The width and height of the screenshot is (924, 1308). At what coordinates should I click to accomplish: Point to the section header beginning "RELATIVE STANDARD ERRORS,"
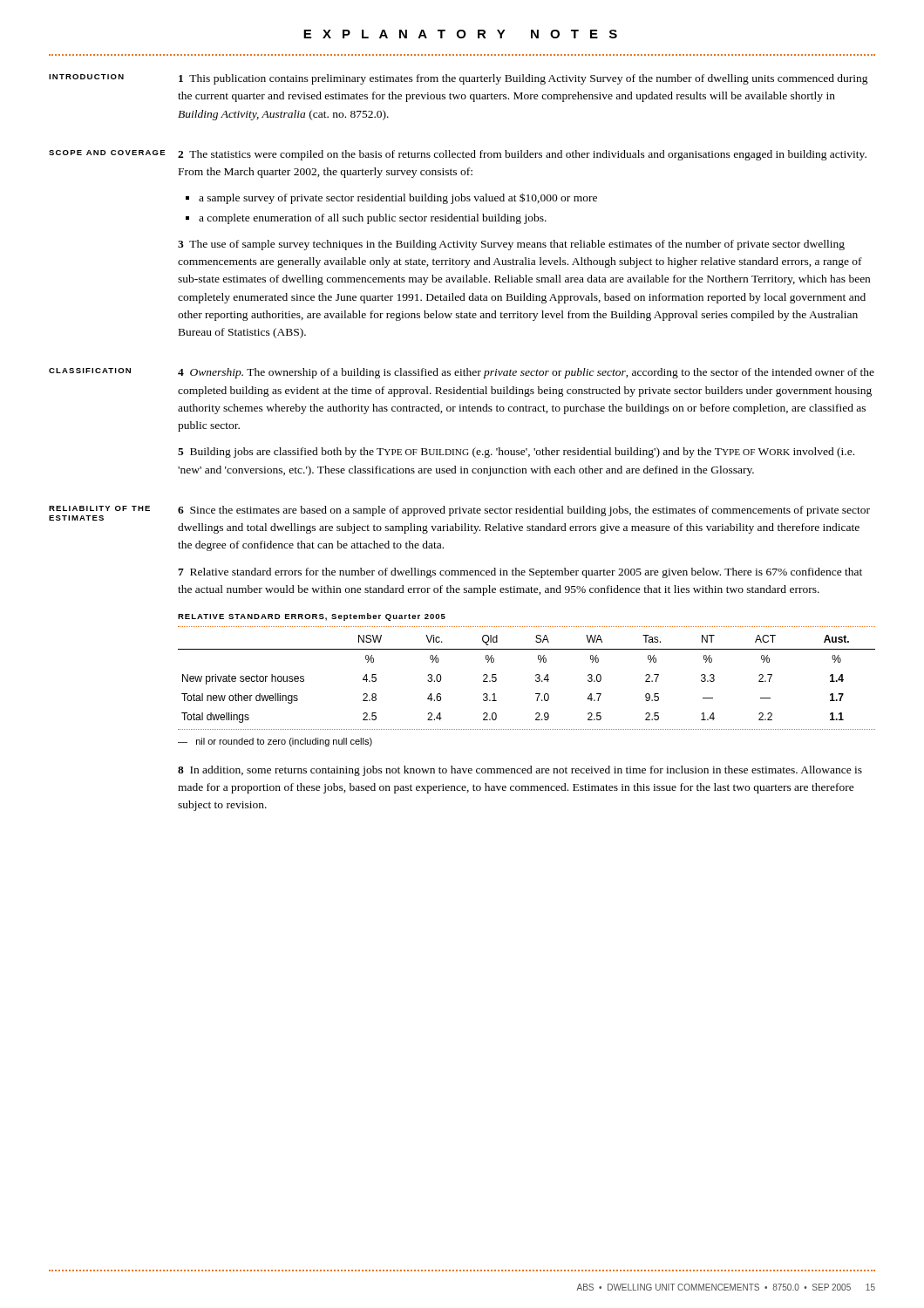(312, 616)
